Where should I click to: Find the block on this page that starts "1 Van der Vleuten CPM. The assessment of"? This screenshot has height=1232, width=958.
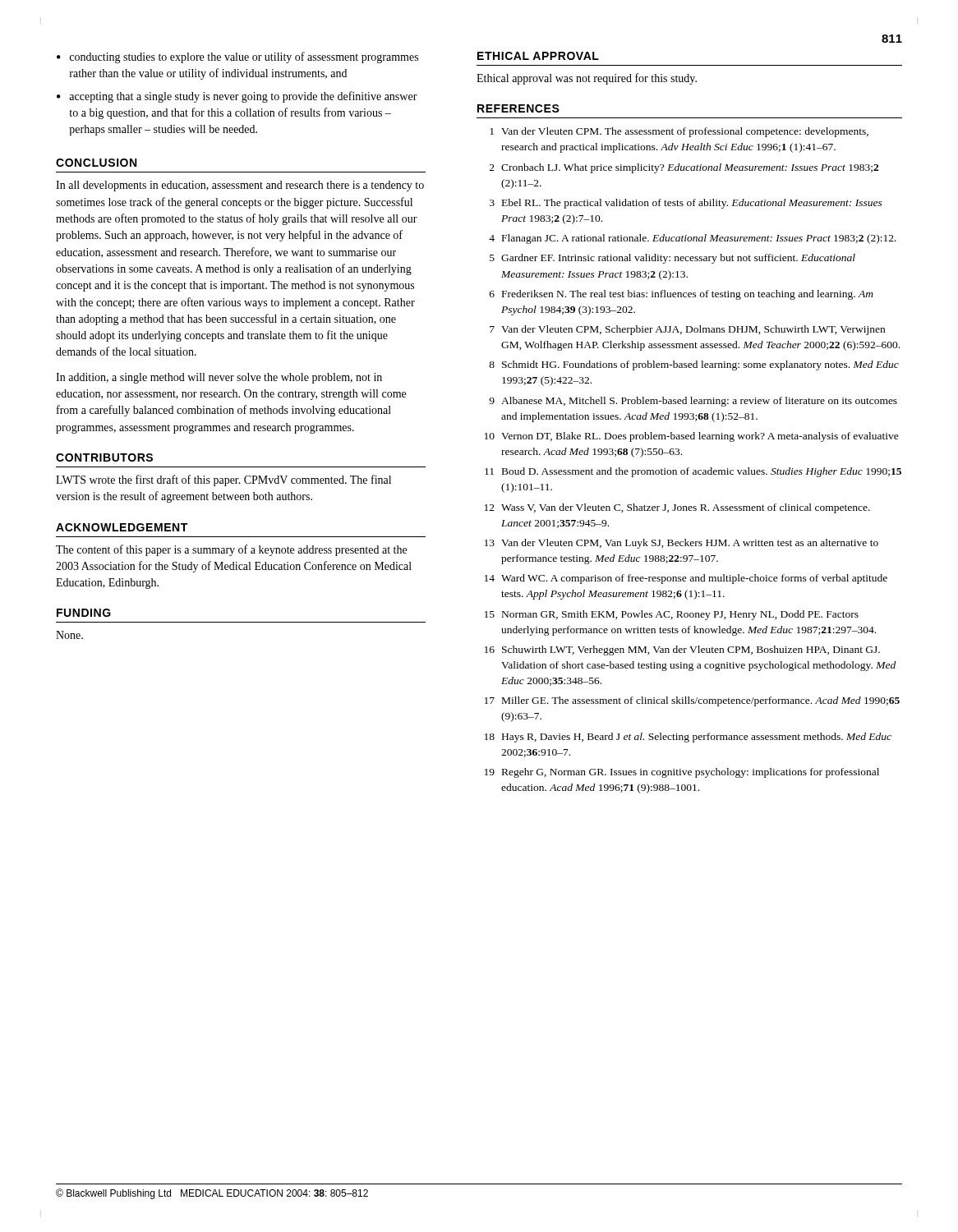pos(689,139)
